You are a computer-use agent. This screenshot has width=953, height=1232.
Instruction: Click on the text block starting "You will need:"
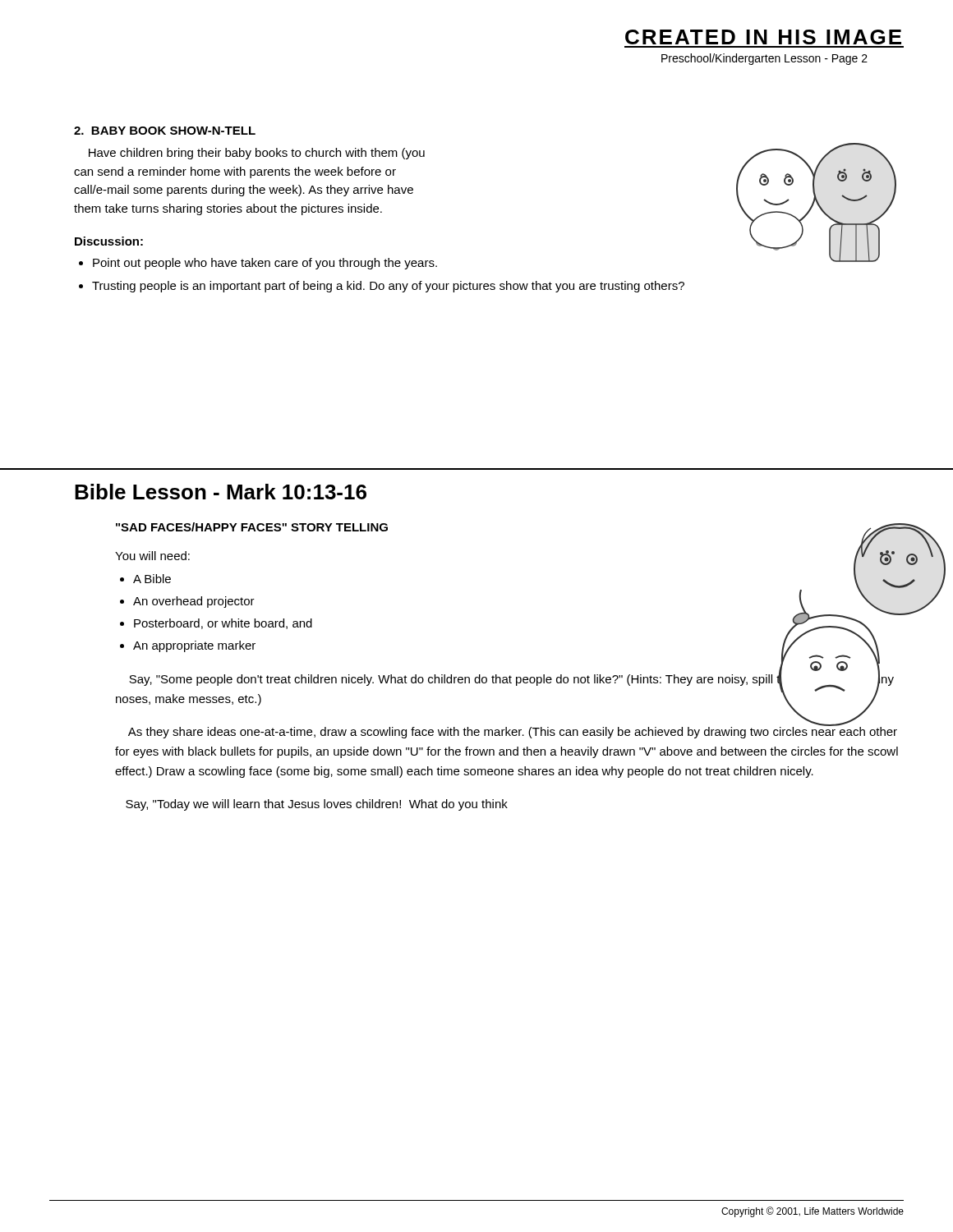(x=153, y=556)
